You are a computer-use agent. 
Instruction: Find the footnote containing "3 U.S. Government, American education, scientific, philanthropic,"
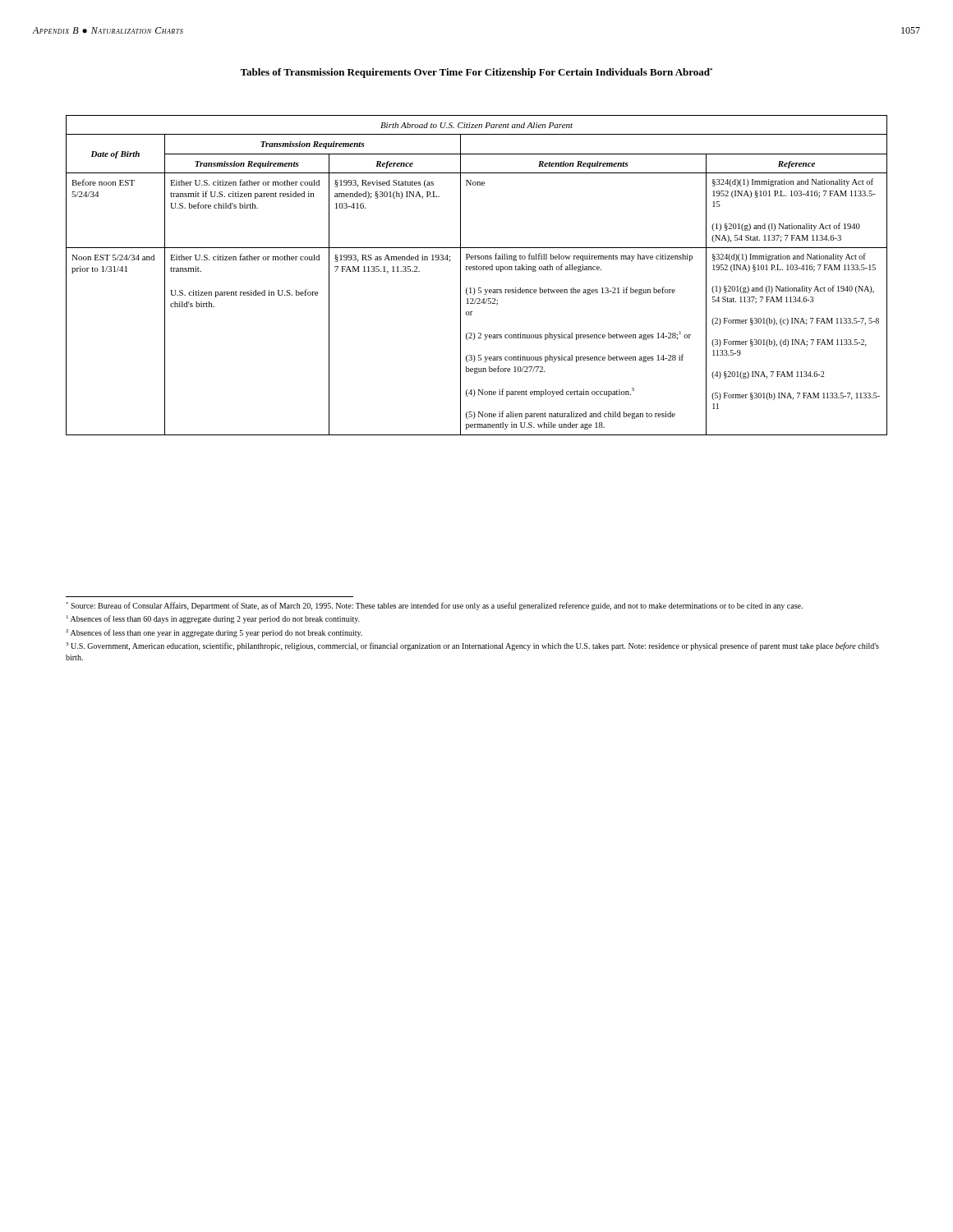472,651
